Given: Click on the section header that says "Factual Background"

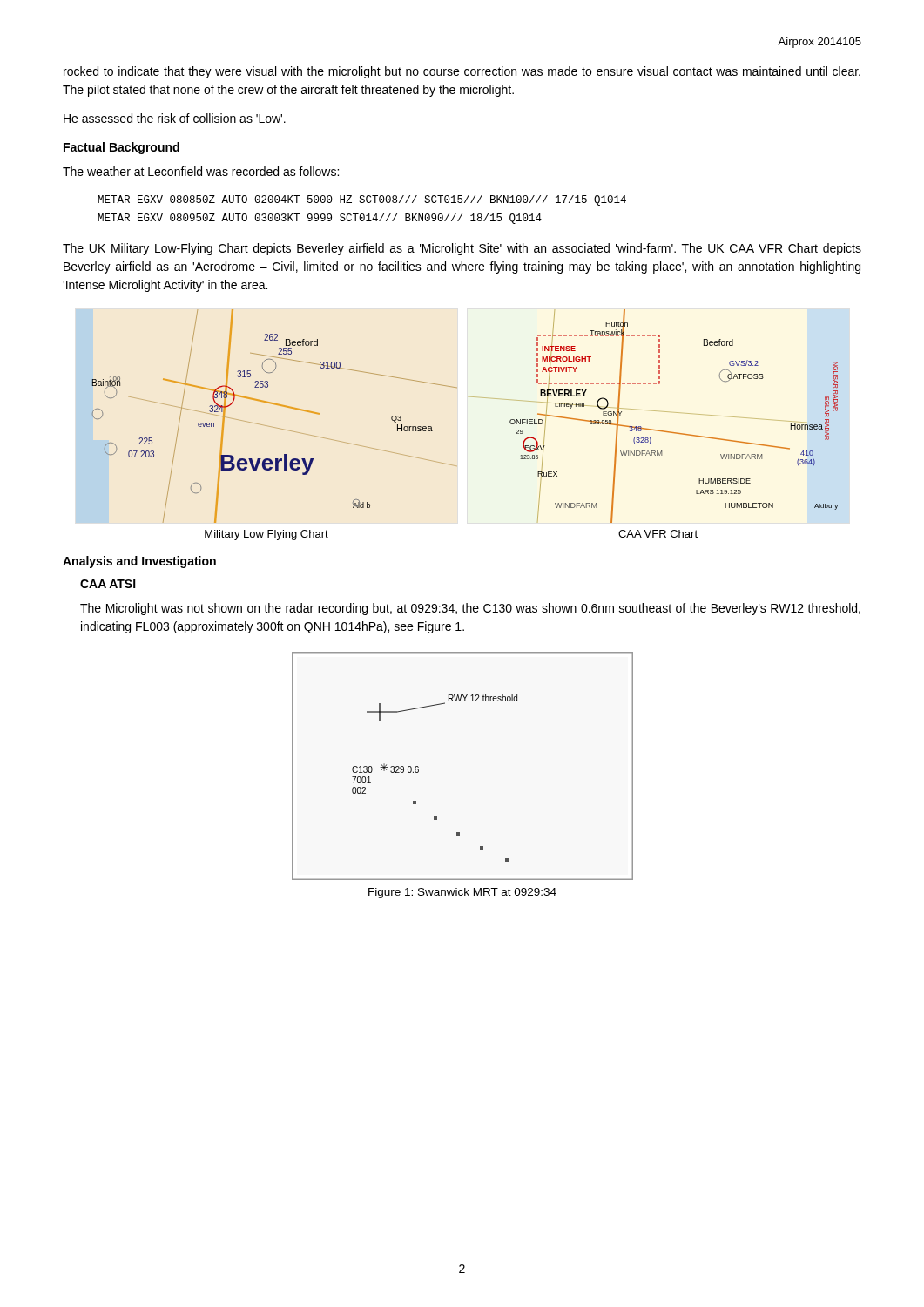Looking at the screenshot, I should (x=121, y=147).
